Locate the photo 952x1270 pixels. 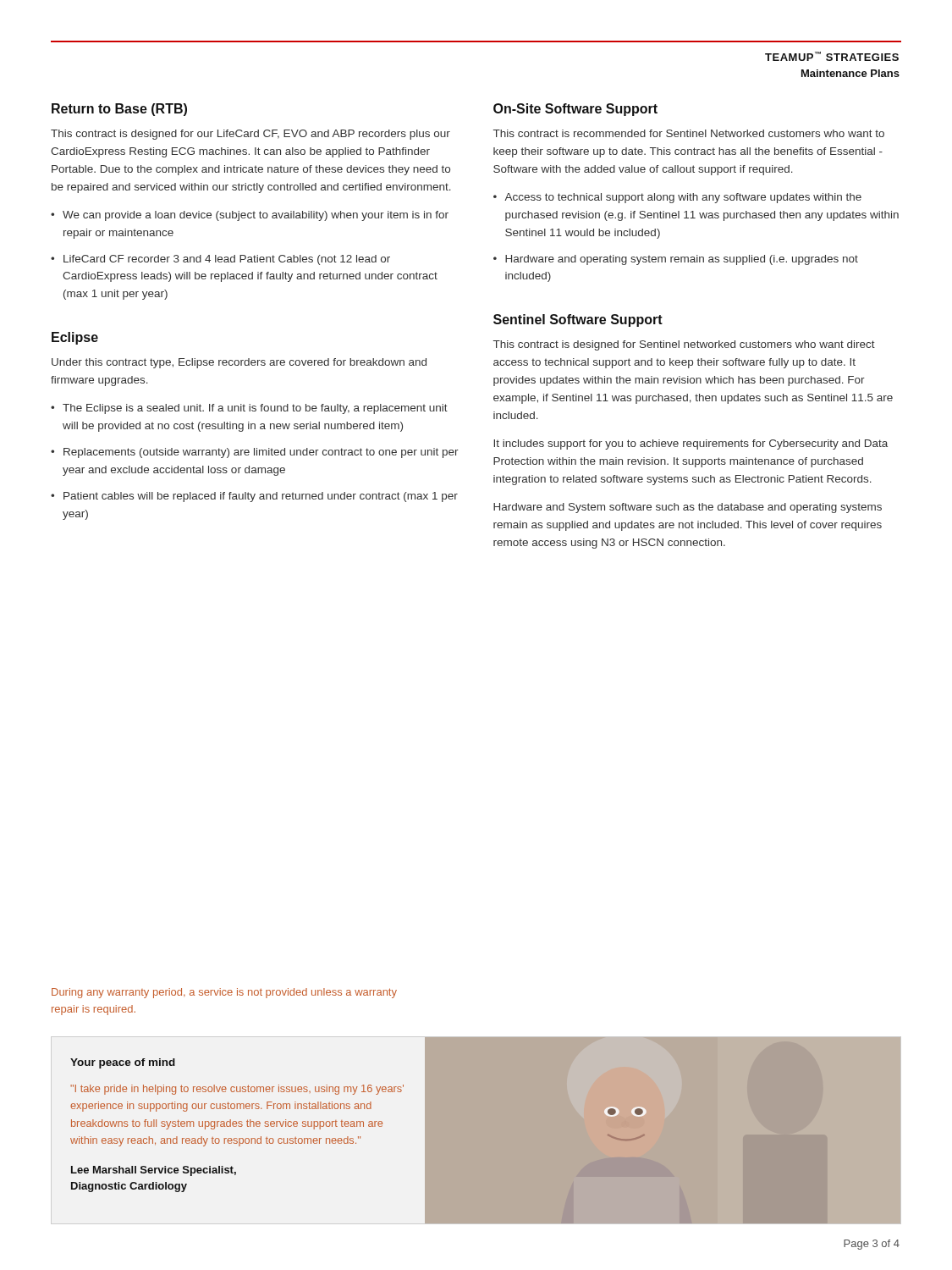click(663, 1130)
